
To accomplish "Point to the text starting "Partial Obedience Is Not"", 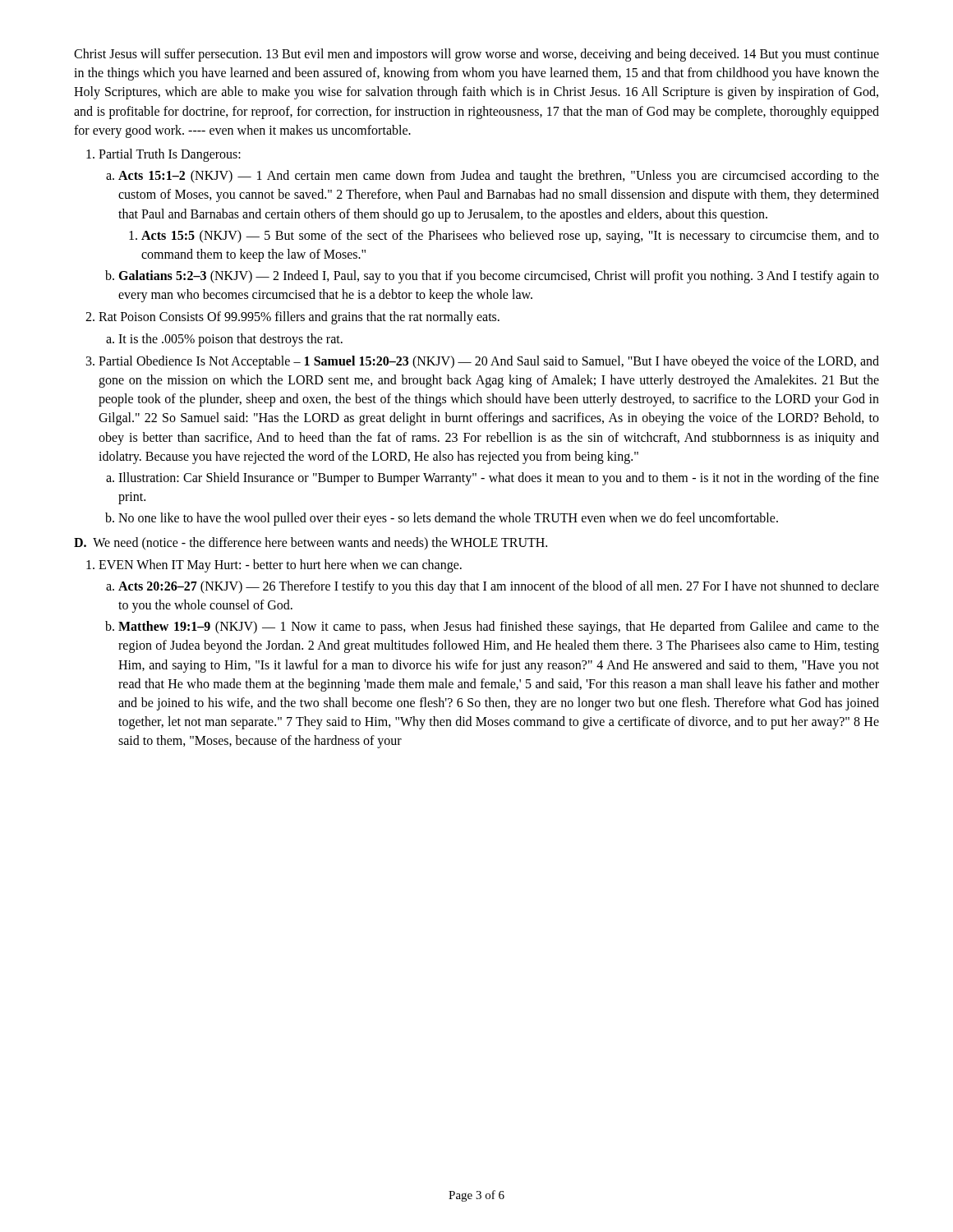I will click(489, 441).
